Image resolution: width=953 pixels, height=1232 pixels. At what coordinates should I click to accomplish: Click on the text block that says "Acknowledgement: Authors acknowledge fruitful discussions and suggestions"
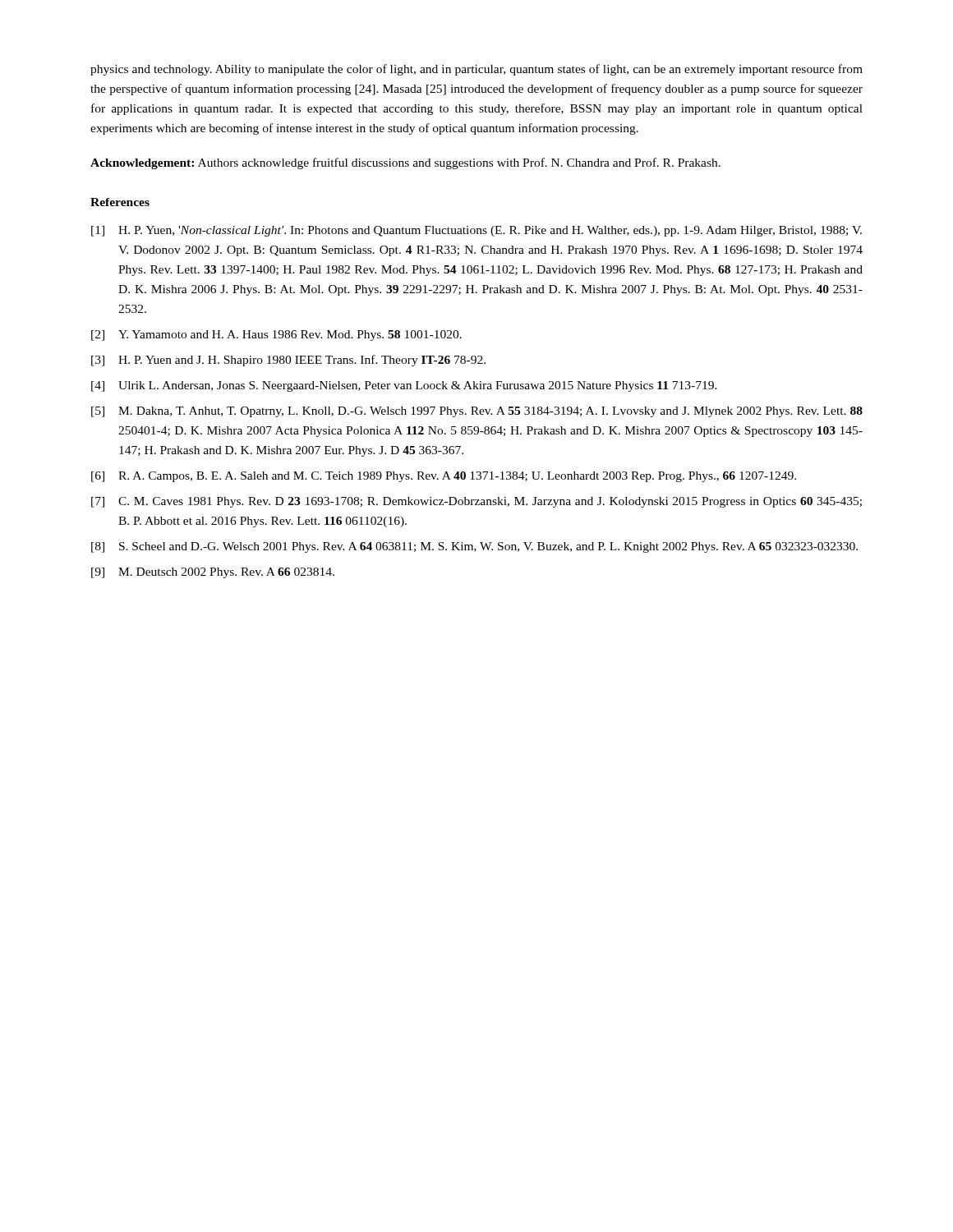[406, 162]
